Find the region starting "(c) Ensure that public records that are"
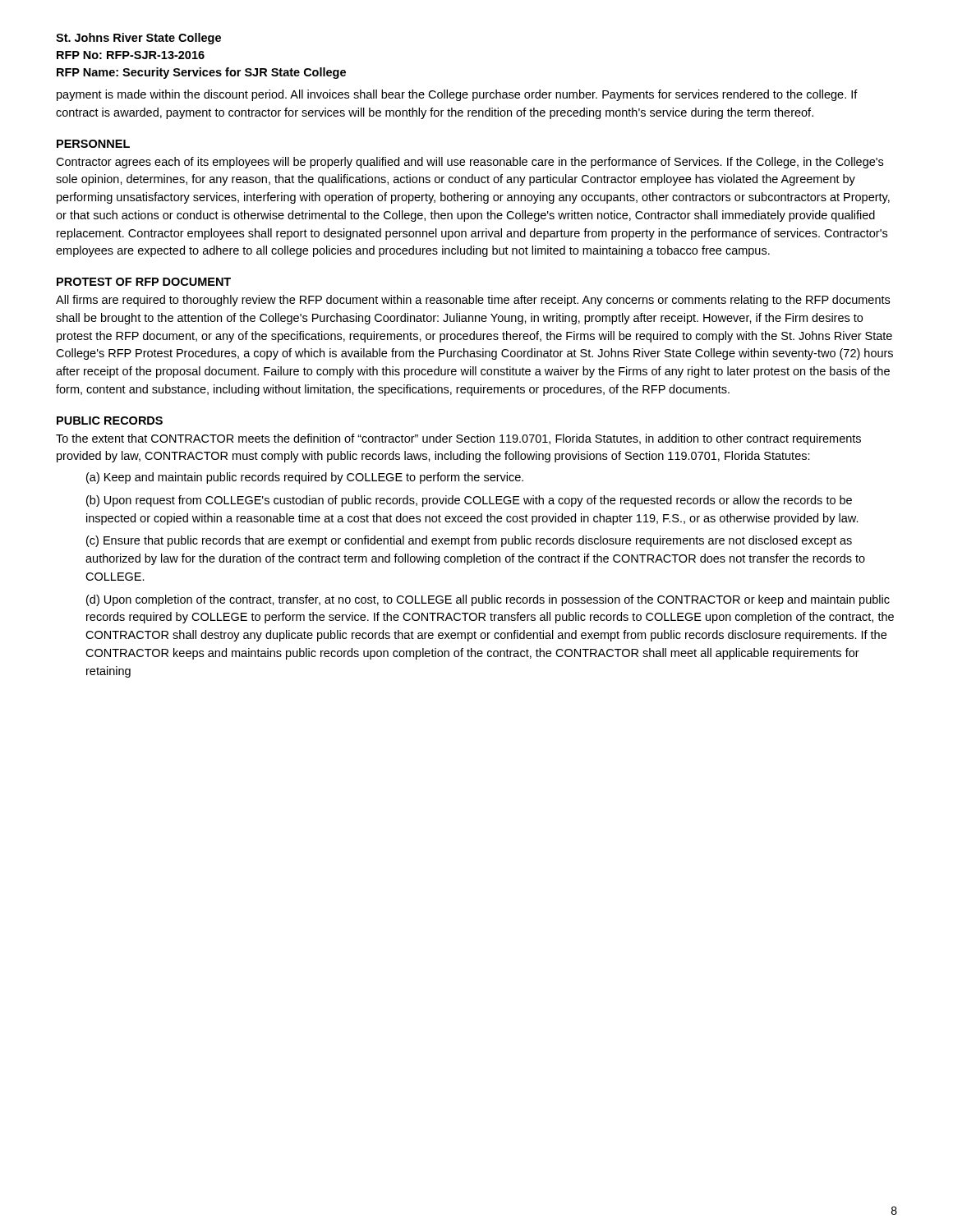953x1232 pixels. pos(475,559)
